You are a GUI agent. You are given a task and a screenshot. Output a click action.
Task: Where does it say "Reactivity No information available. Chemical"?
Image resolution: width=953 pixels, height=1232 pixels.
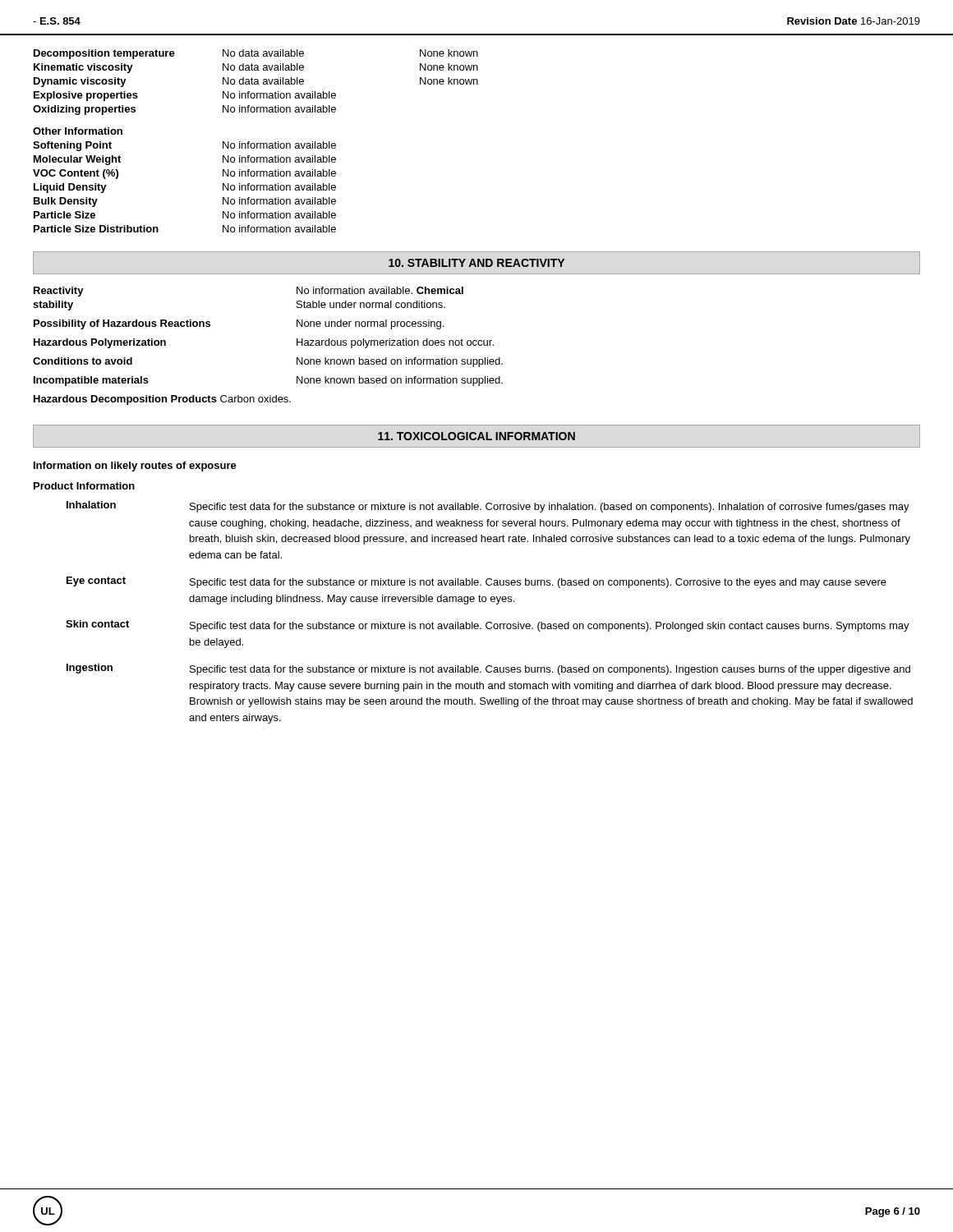coord(63,291)
